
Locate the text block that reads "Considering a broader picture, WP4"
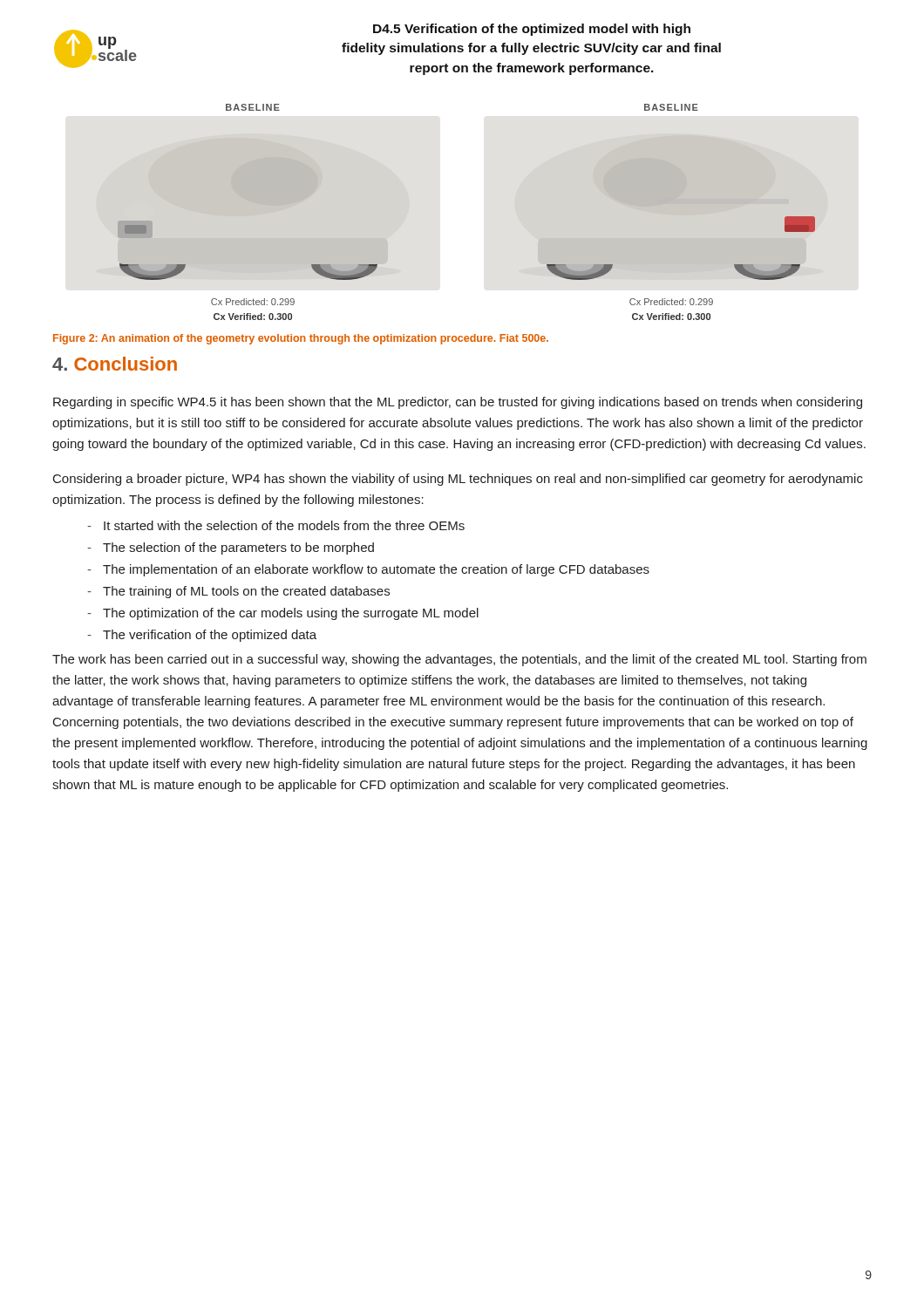(x=458, y=489)
